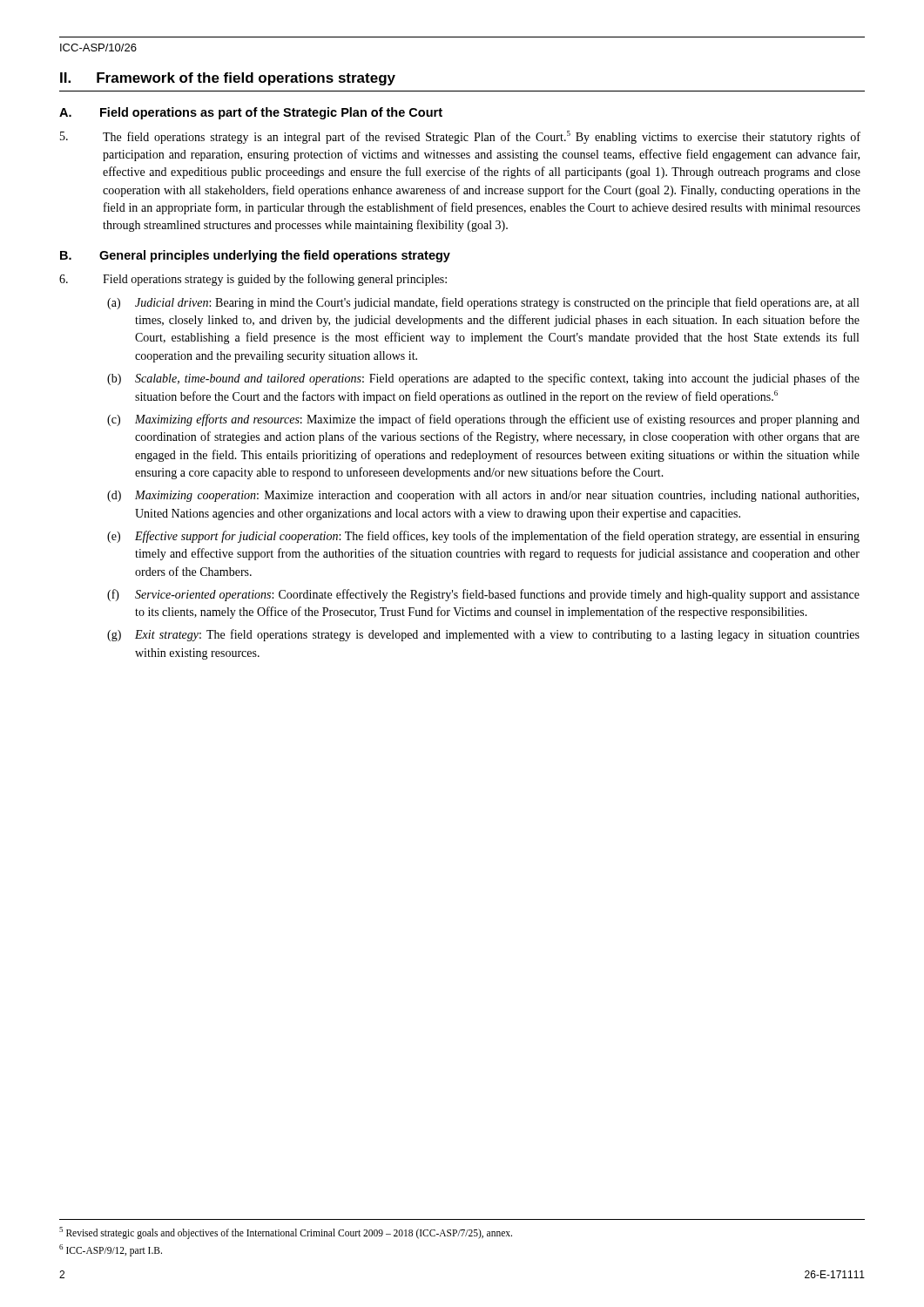Image resolution: width=924 pixels, height=1307 pixels.
Task: Find the title
Action: [462, 81]
